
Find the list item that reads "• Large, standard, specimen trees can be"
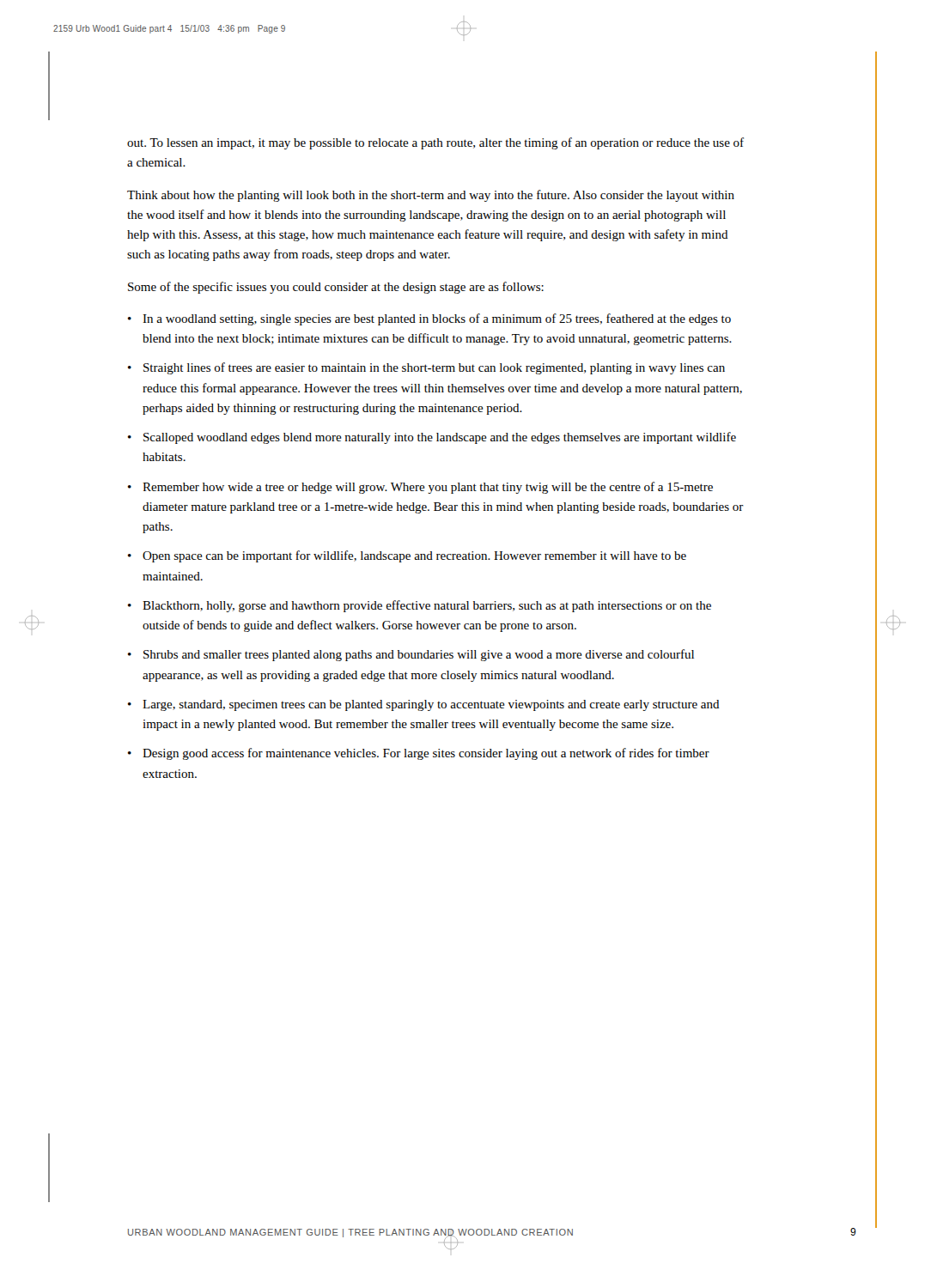coord(436,714)
